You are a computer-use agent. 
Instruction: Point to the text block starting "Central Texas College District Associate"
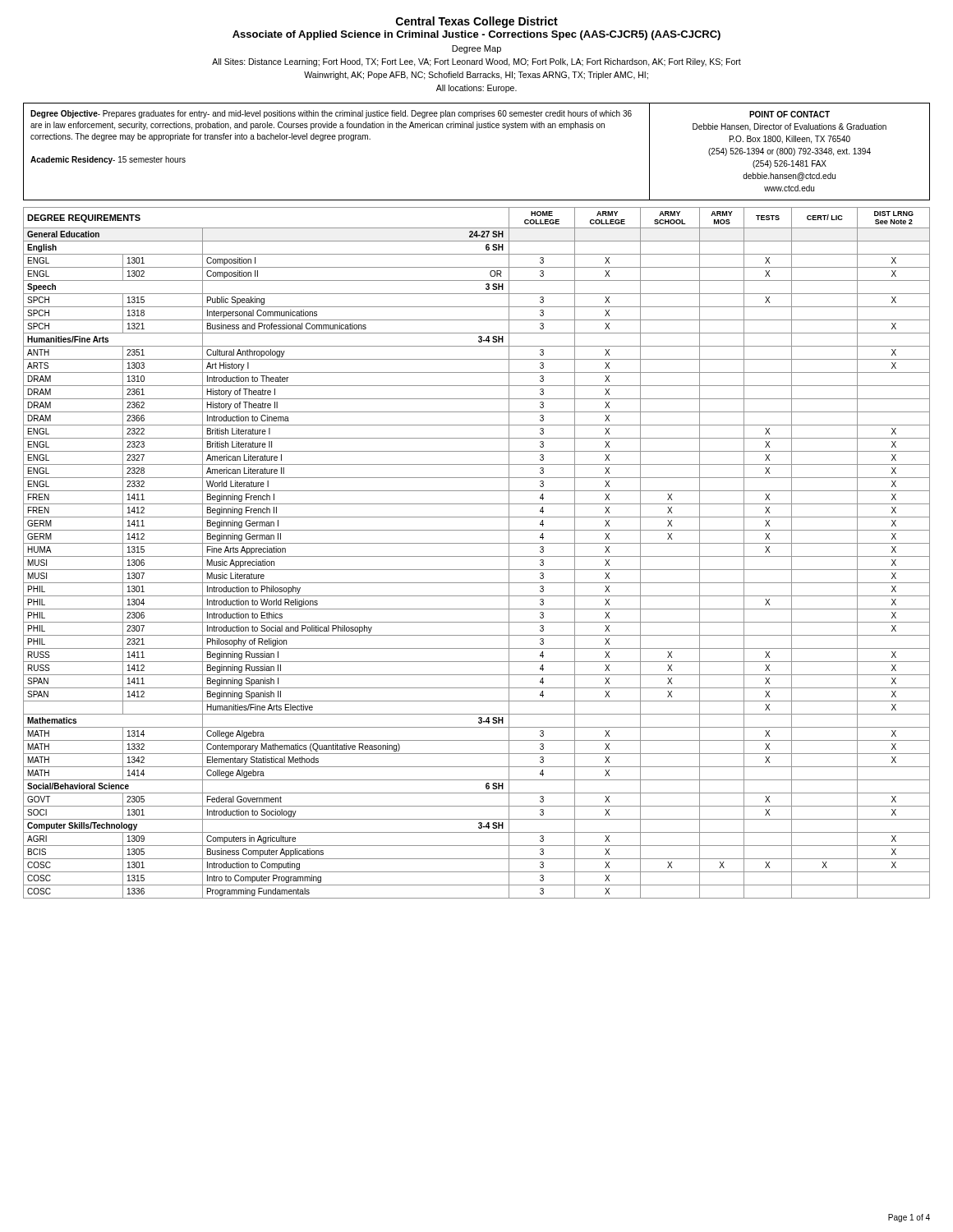[476, 28]
